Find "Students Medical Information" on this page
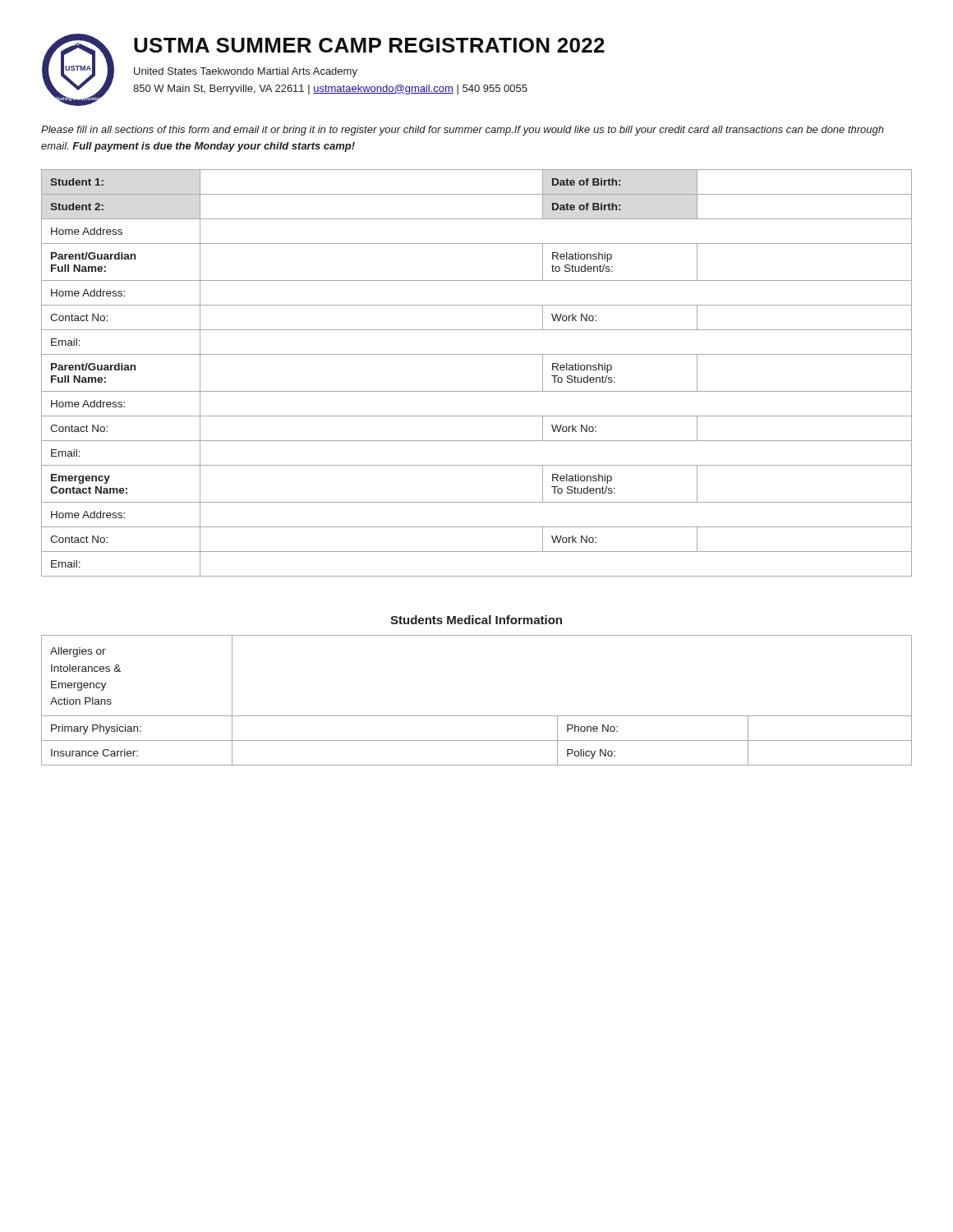 476,620
